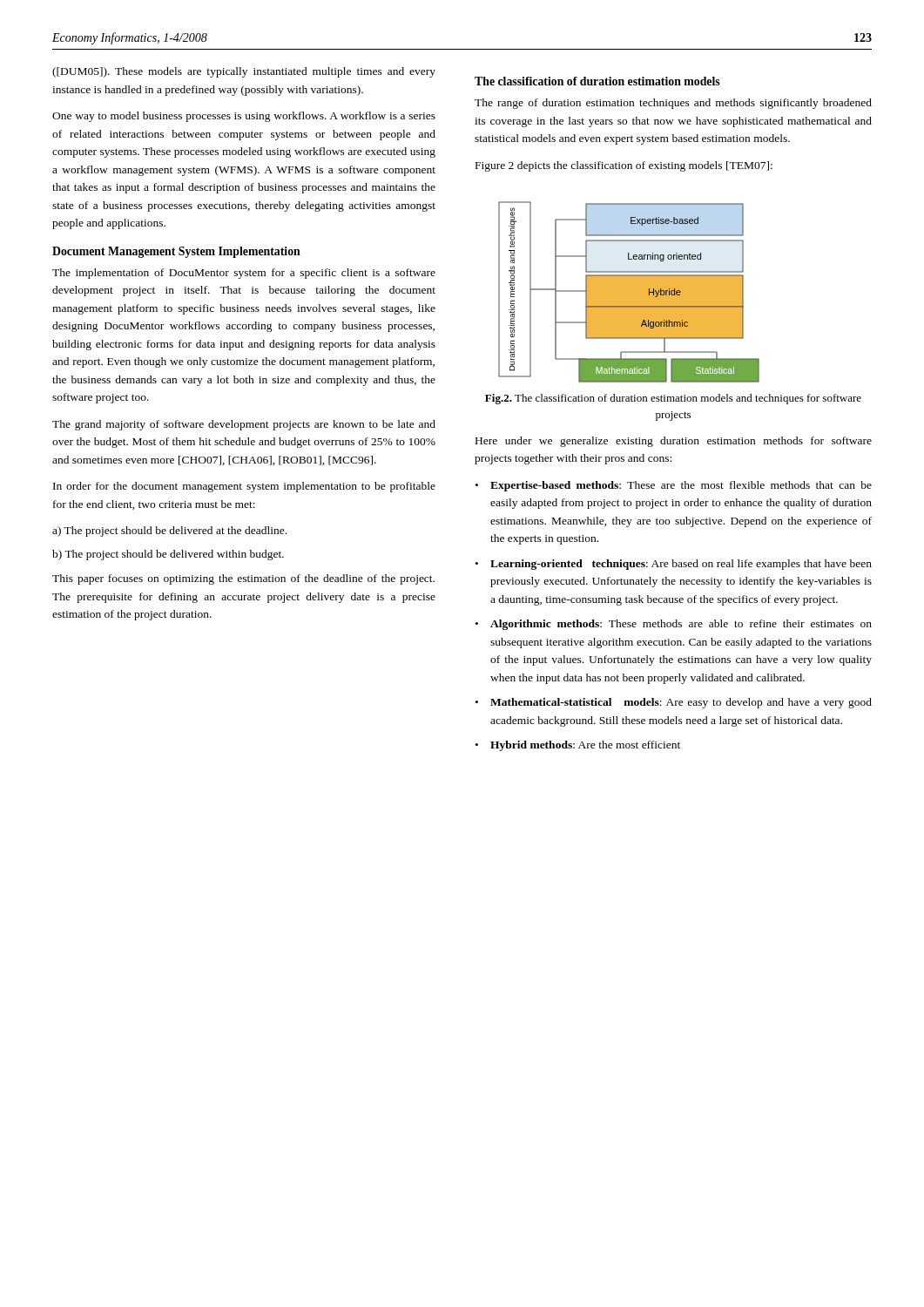
Task: Locate the block of text that opens with "Expertise-based methods: These are"
Action: (681, 512)
